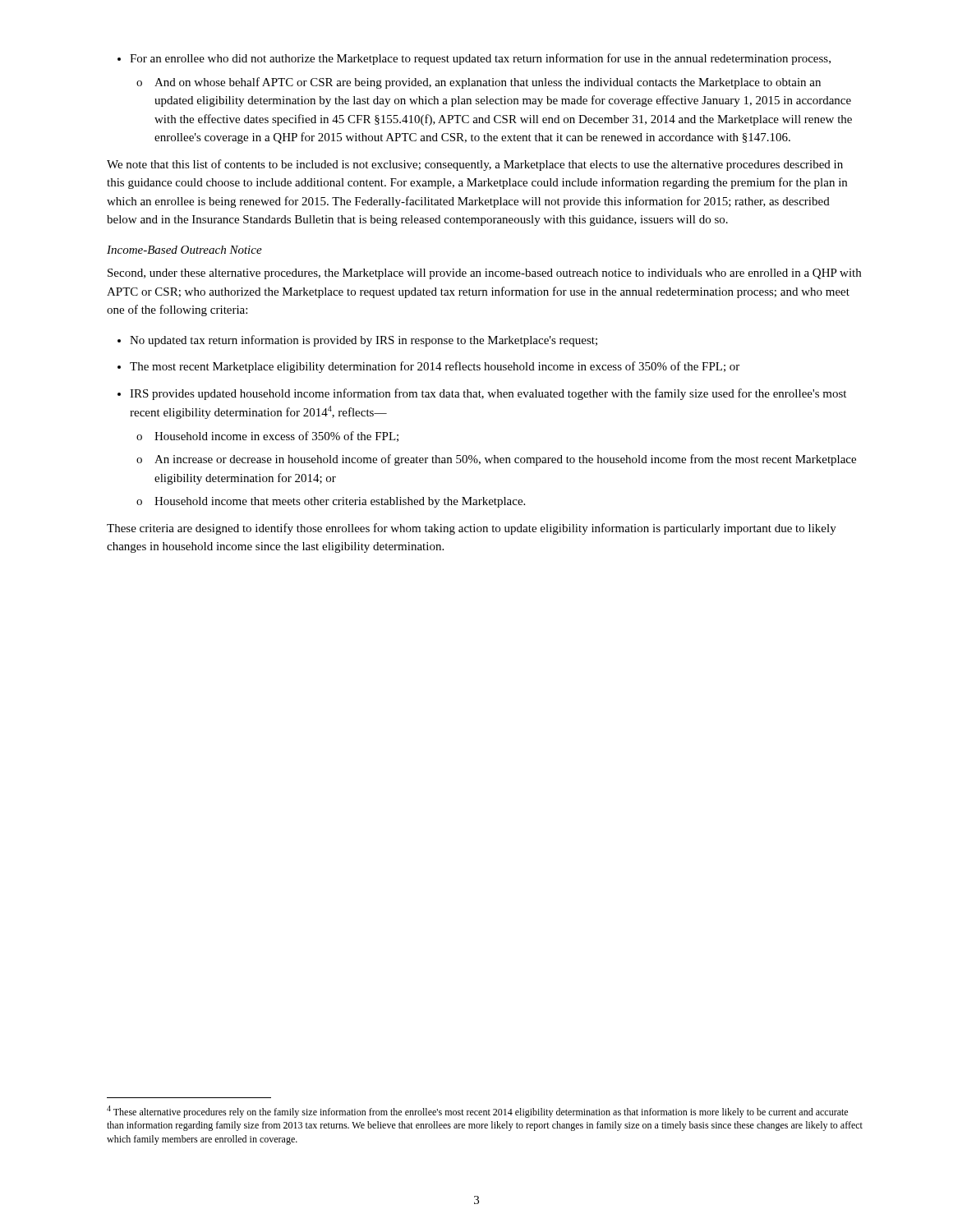Select the region starting "For an enrollee who did"
953x1232 pixels.
[x=485, y=98]
